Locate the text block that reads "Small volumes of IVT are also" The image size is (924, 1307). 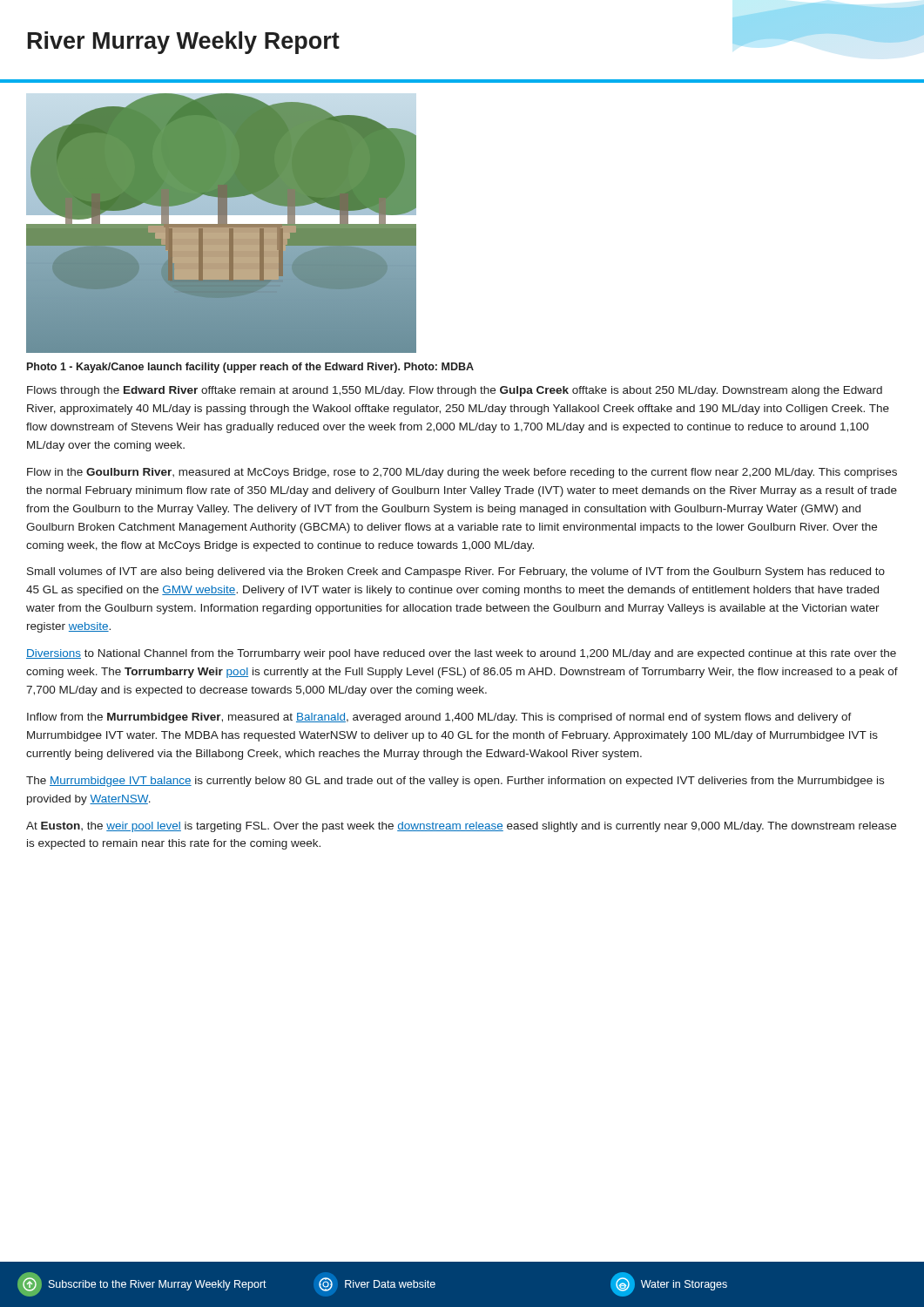click(x=455, y=599)
